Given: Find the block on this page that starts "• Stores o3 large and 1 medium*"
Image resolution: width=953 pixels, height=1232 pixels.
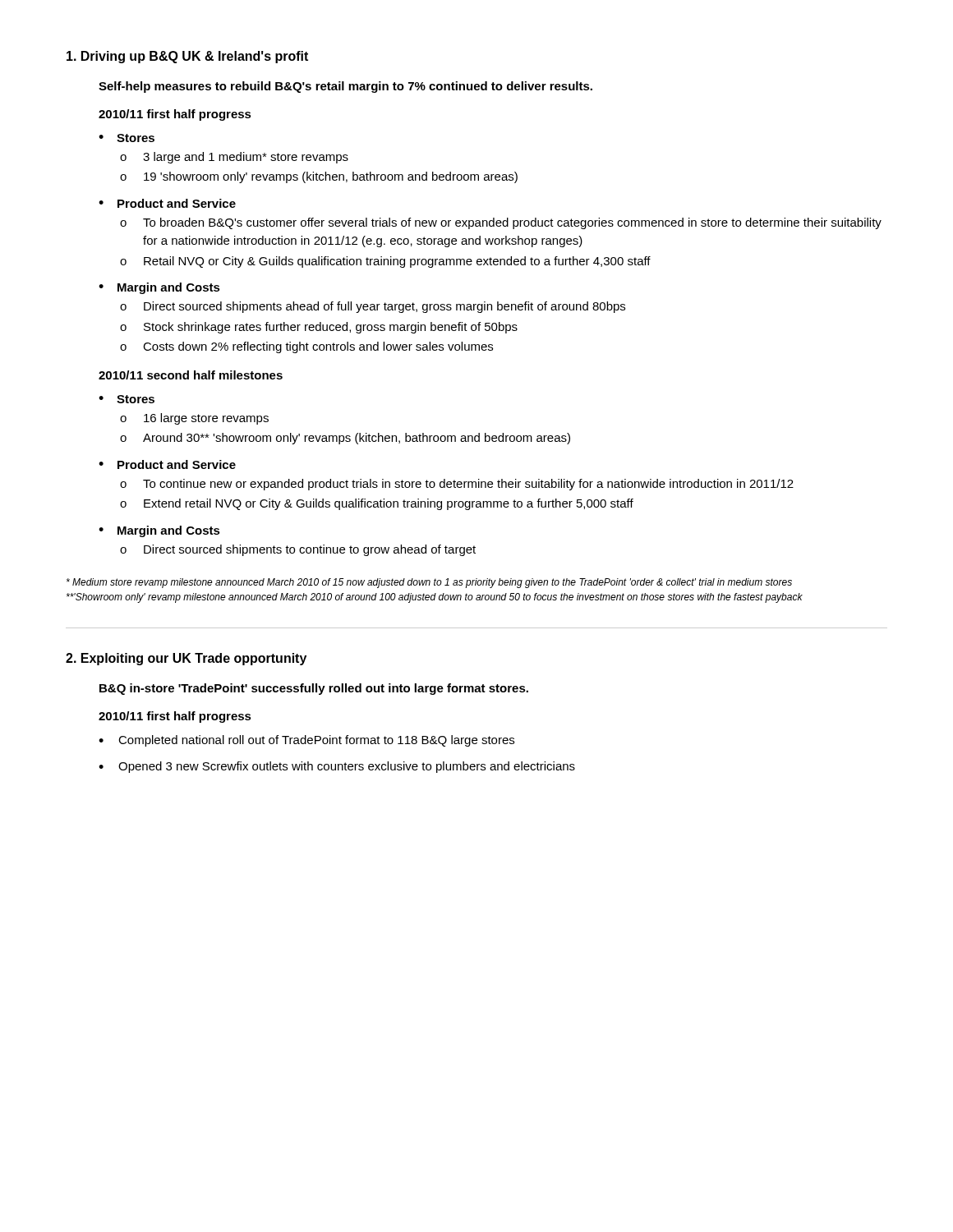Looking at the screenshot, I should (x=308, y=159).
